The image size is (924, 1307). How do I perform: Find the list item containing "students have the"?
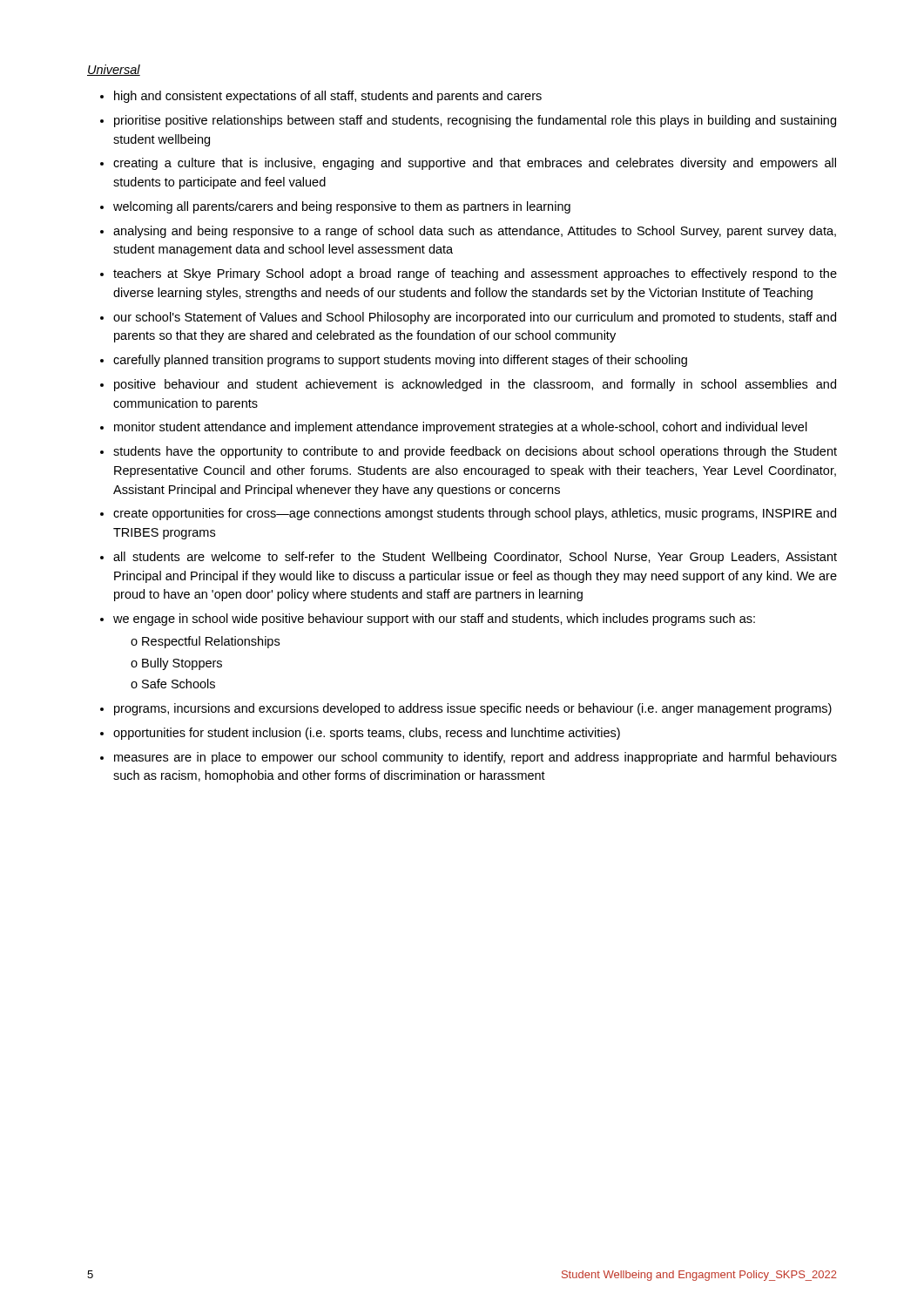(475, 470)
